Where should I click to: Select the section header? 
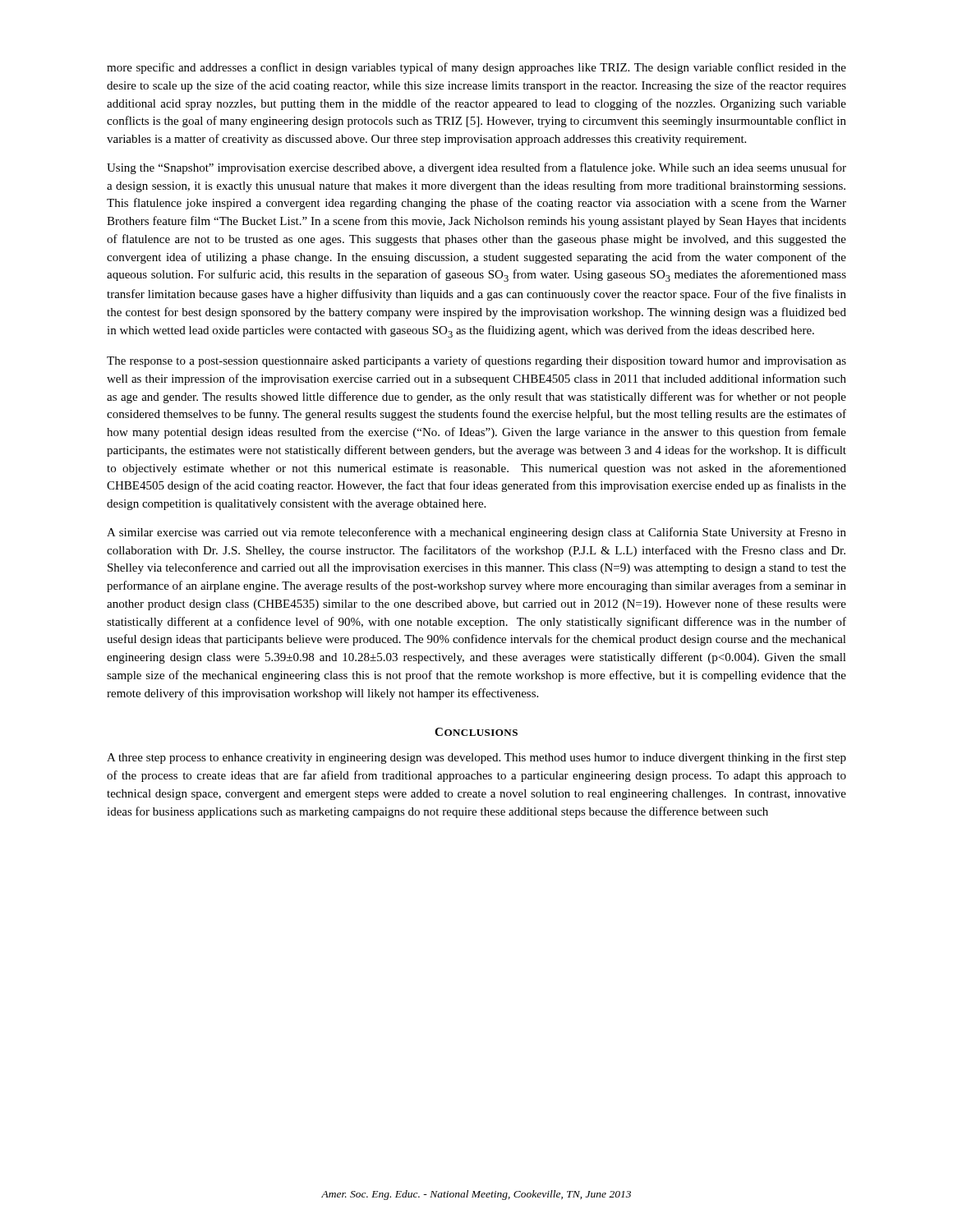pos(476,732)
